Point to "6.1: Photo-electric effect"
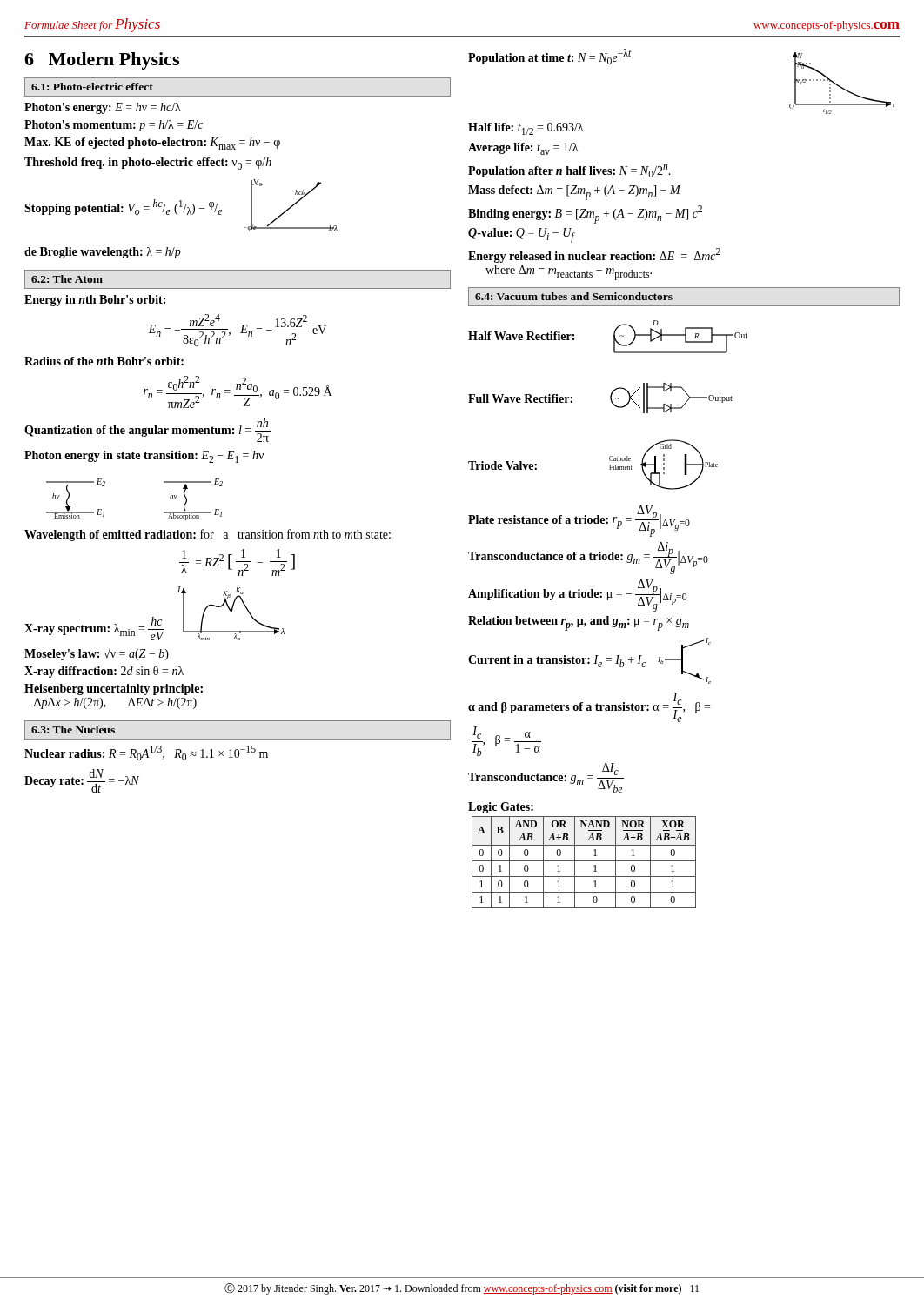Viewport: 924px width, 1305px height. 92,87
